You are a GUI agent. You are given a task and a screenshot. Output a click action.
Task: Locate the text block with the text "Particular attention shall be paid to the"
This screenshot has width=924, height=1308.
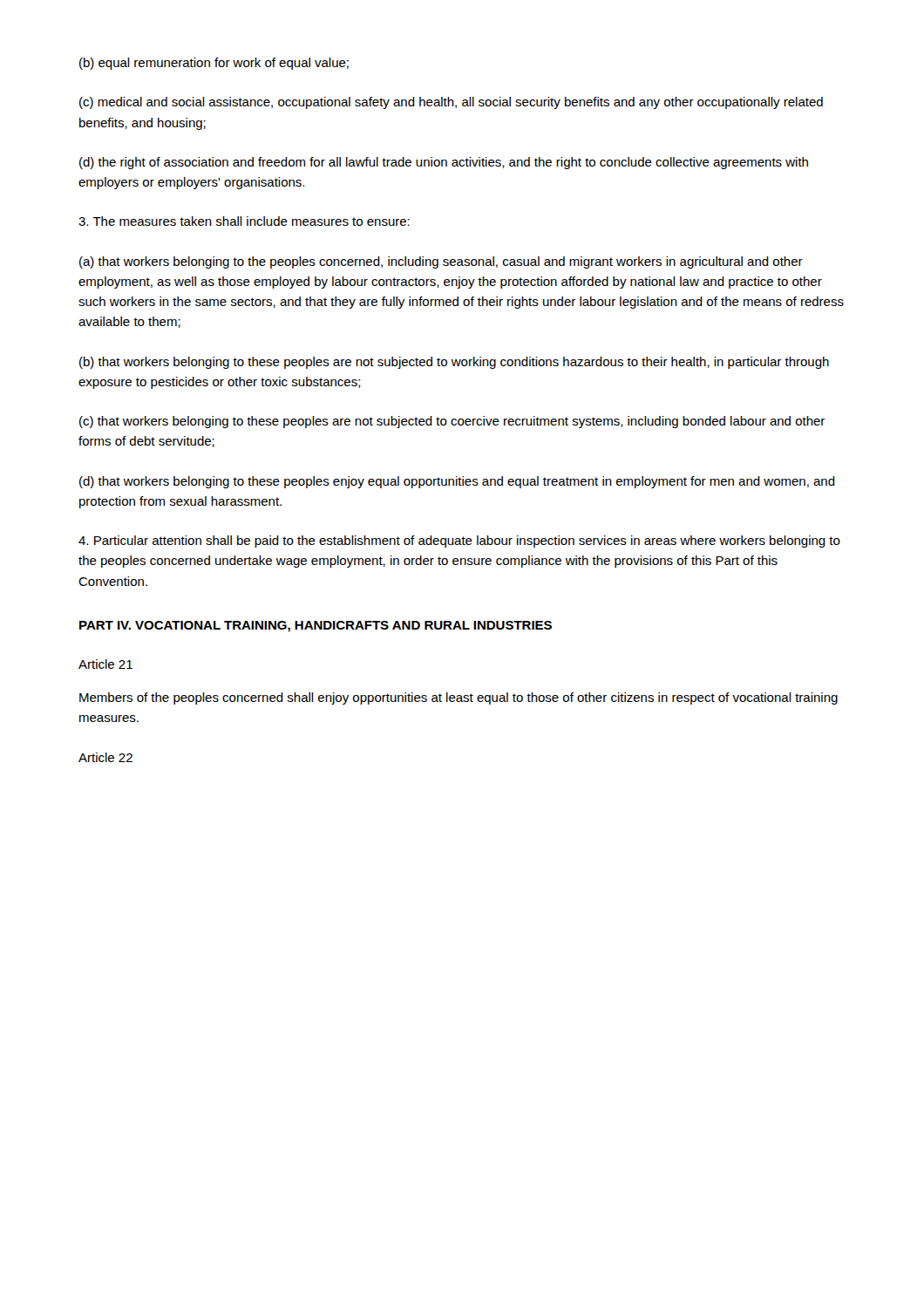[459, 560]
